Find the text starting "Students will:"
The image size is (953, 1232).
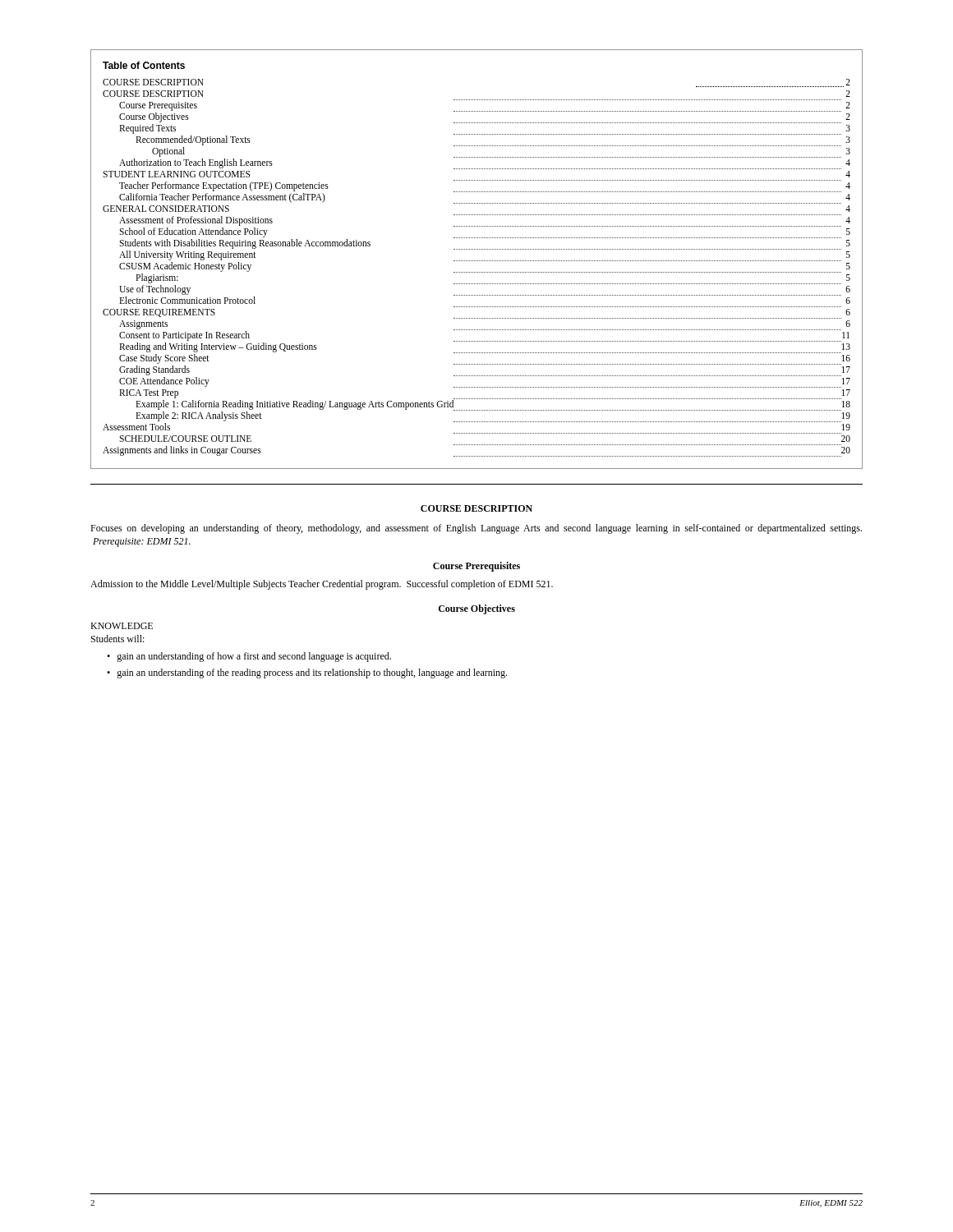(118, 639)
